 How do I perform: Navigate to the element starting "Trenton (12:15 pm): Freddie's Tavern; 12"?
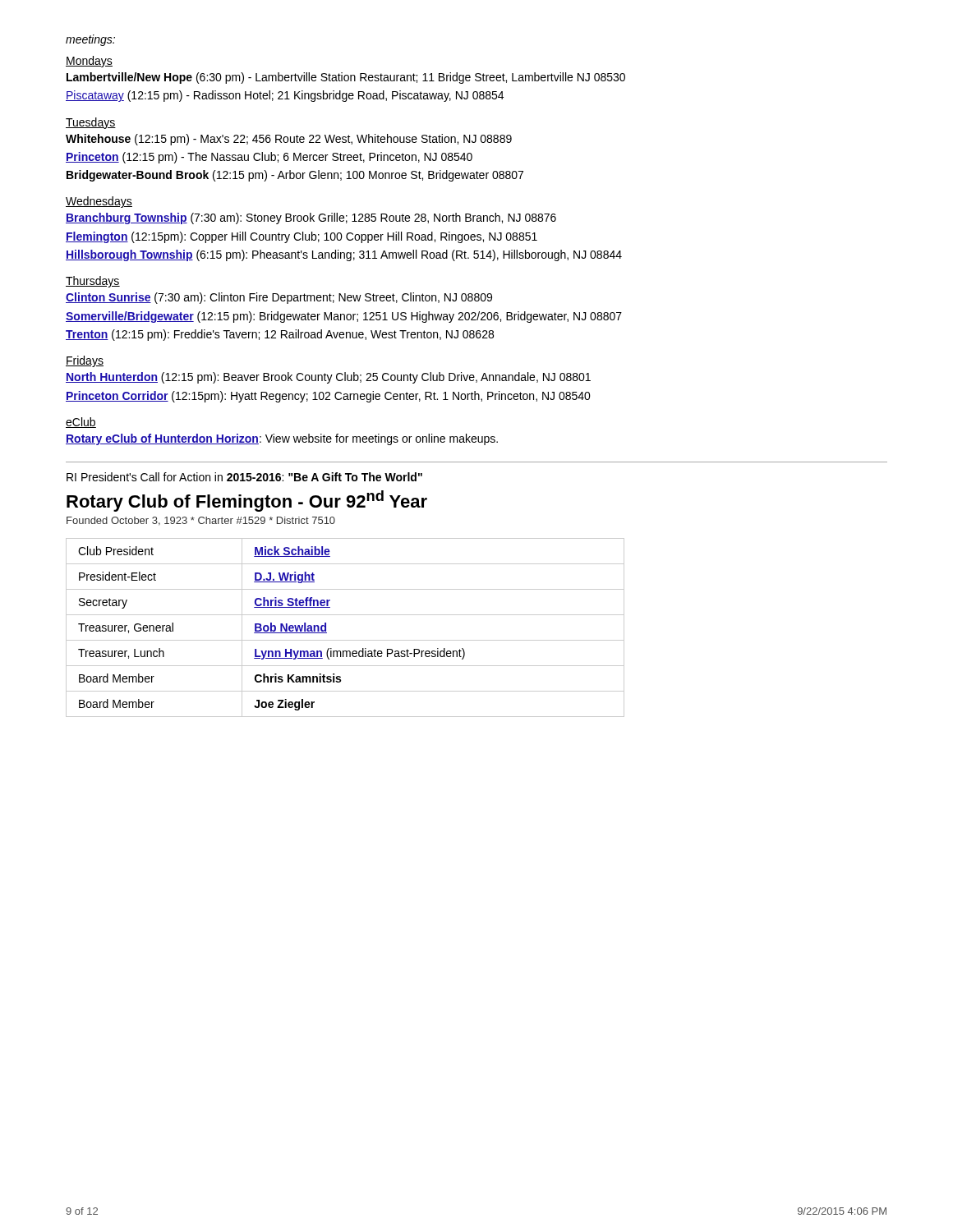pos(280,334)
